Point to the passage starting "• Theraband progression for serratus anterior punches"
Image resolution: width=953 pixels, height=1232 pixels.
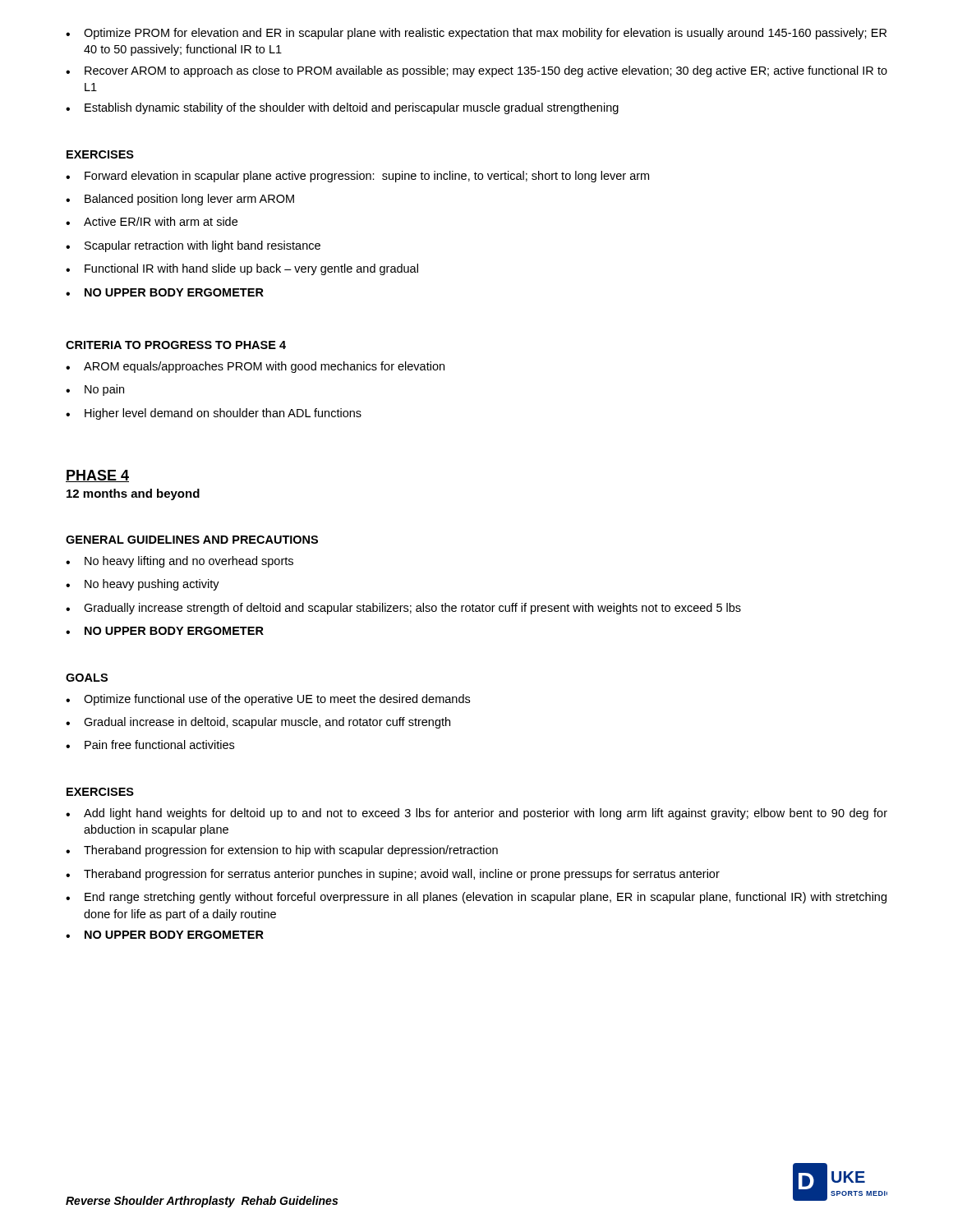tap(476, 875)
